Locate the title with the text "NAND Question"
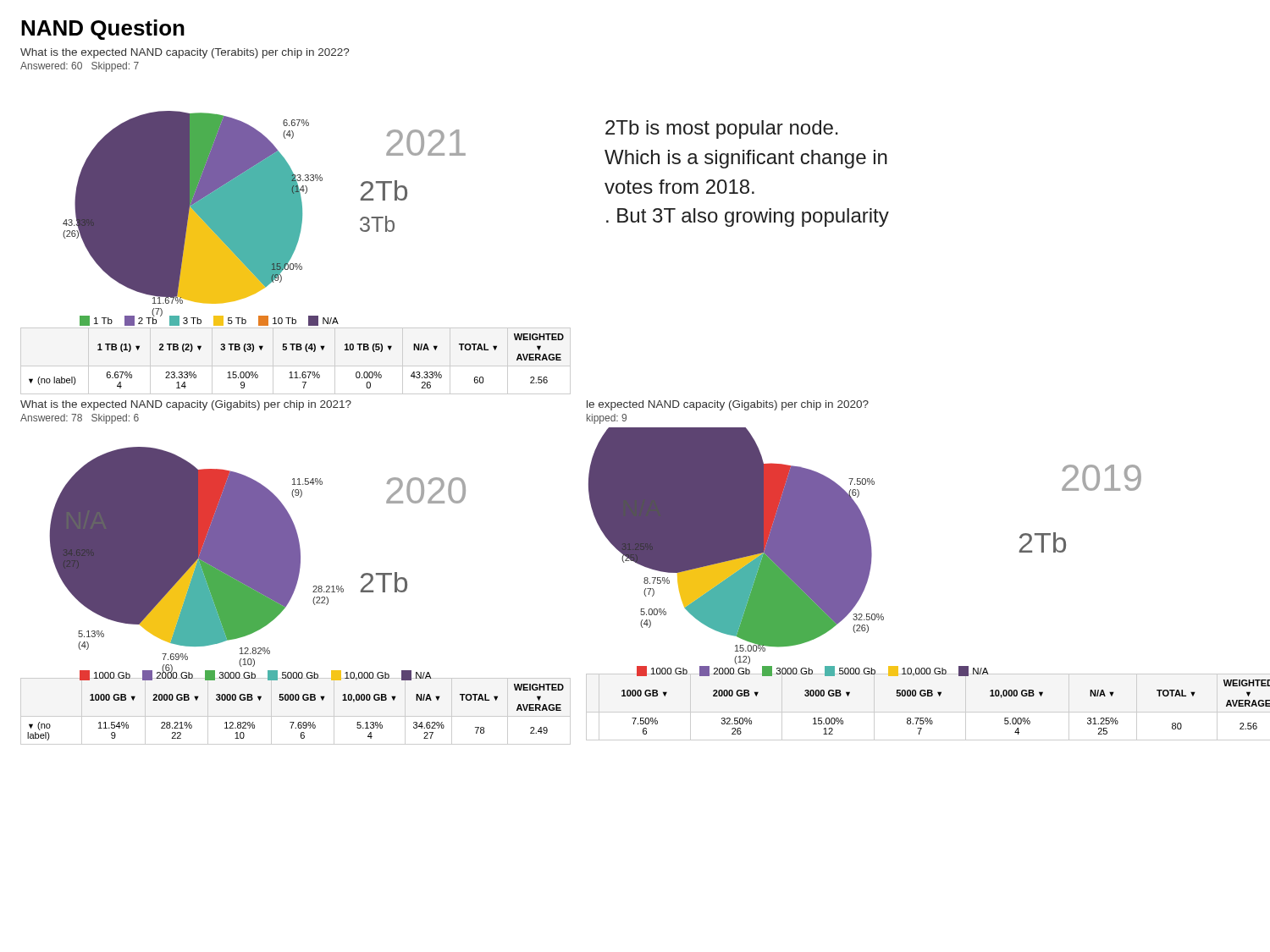This screenshot has height=952, width=1270. (x=103, y=28)
